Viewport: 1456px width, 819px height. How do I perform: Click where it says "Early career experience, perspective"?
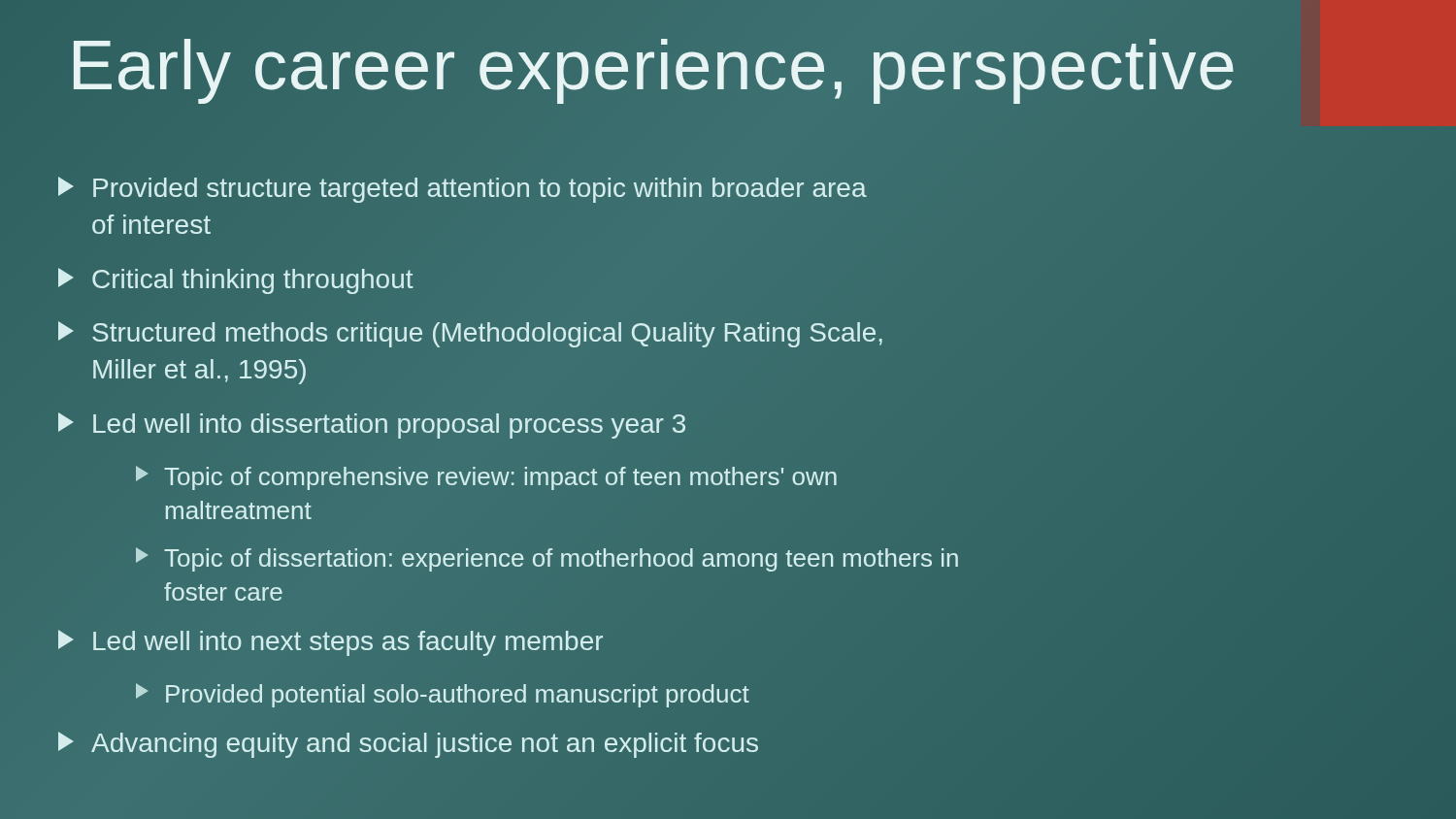[x=670, y=65]
